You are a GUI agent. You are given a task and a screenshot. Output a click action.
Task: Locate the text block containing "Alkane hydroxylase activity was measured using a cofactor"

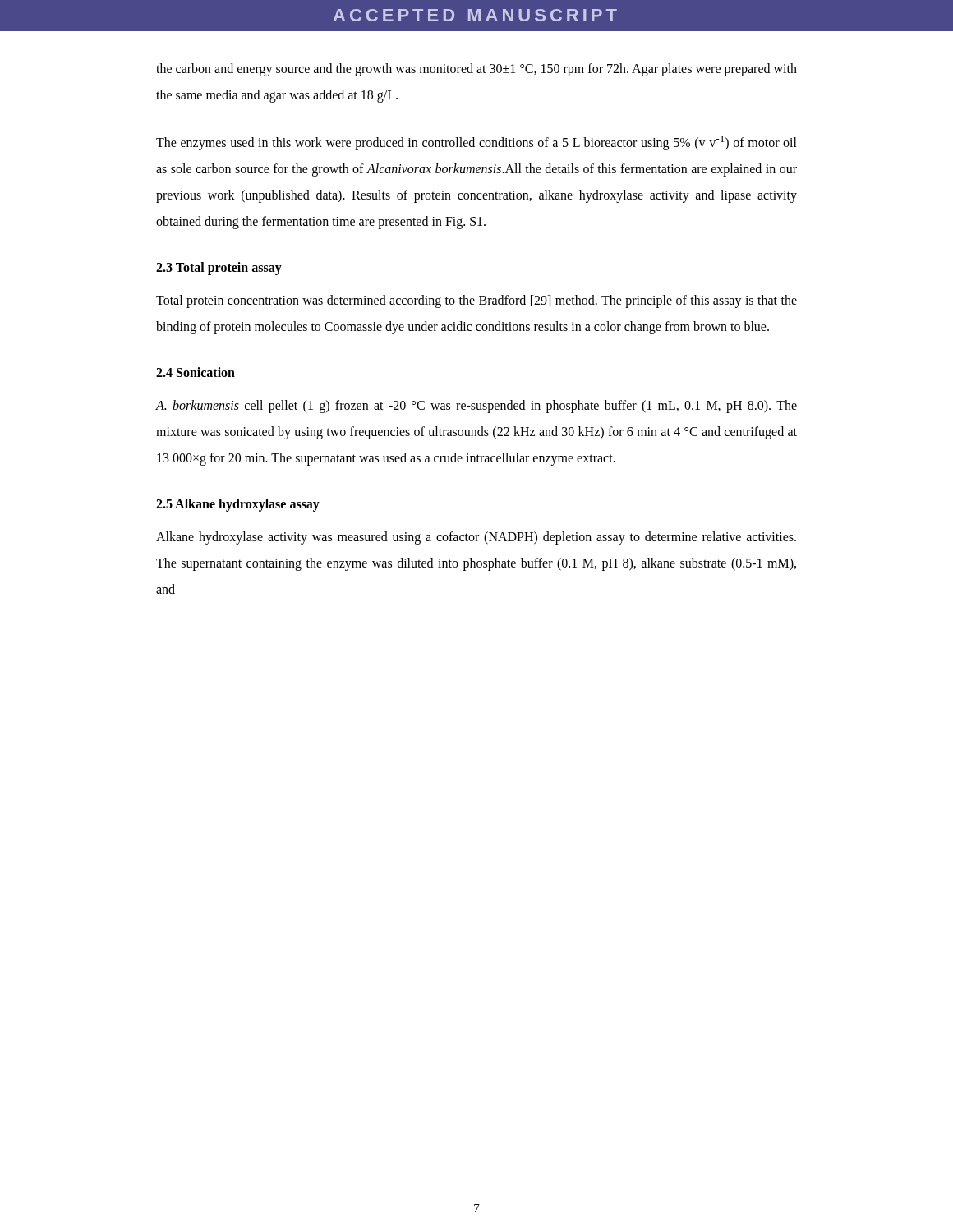coord(476,564)
